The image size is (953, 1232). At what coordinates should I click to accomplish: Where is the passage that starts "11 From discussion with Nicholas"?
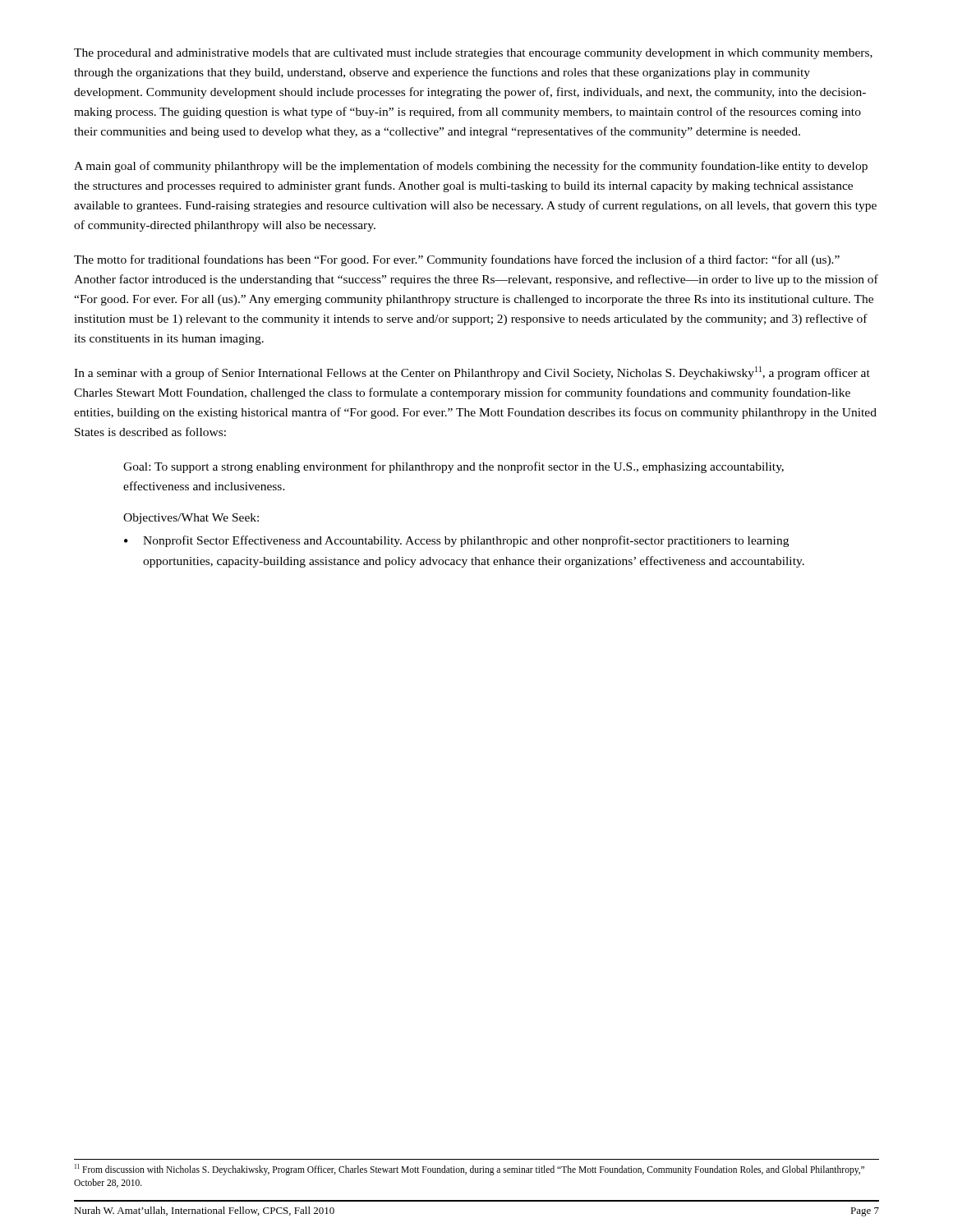point(469,1175)
